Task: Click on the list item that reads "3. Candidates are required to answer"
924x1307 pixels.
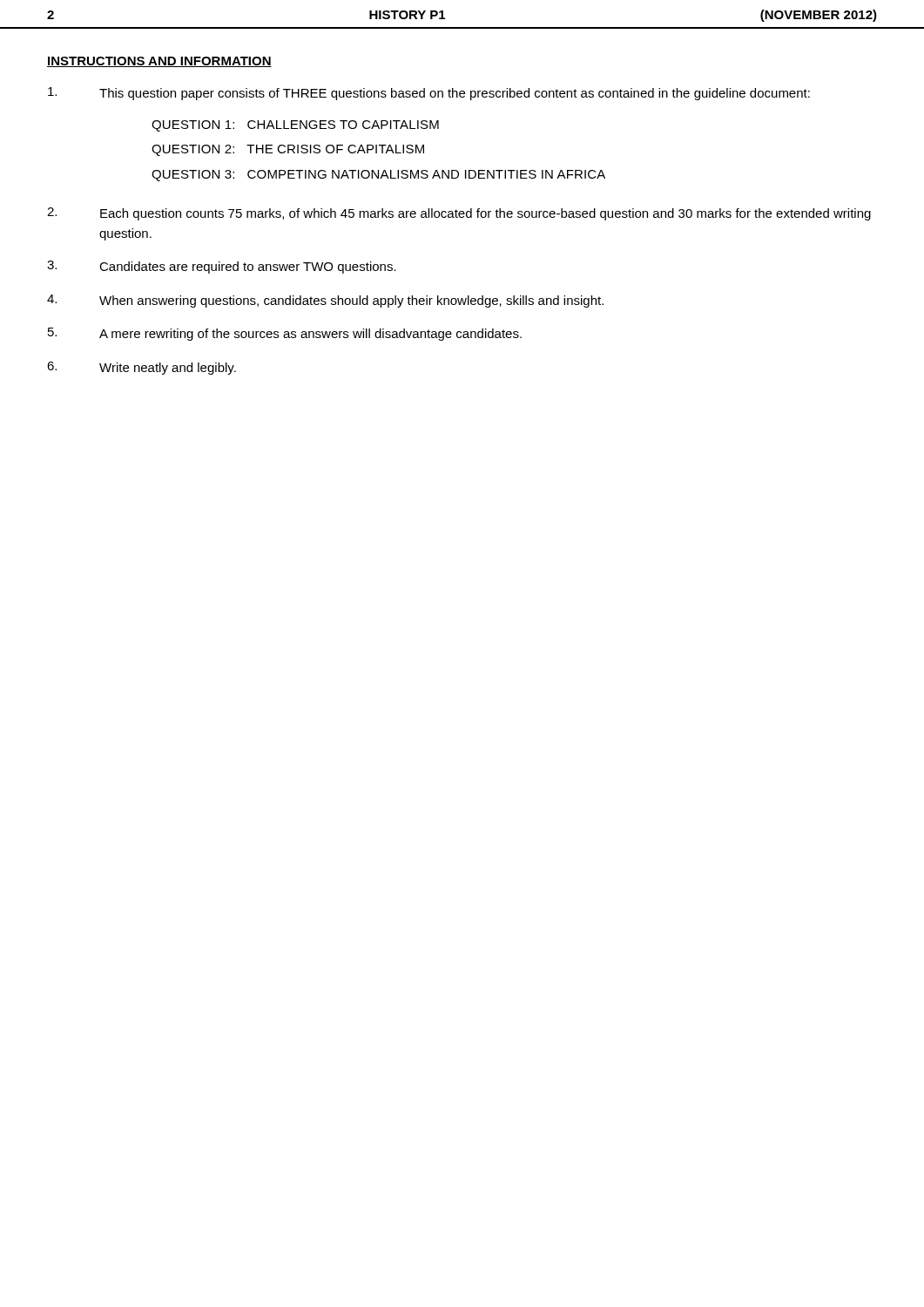Action: [x=222, y=267]
